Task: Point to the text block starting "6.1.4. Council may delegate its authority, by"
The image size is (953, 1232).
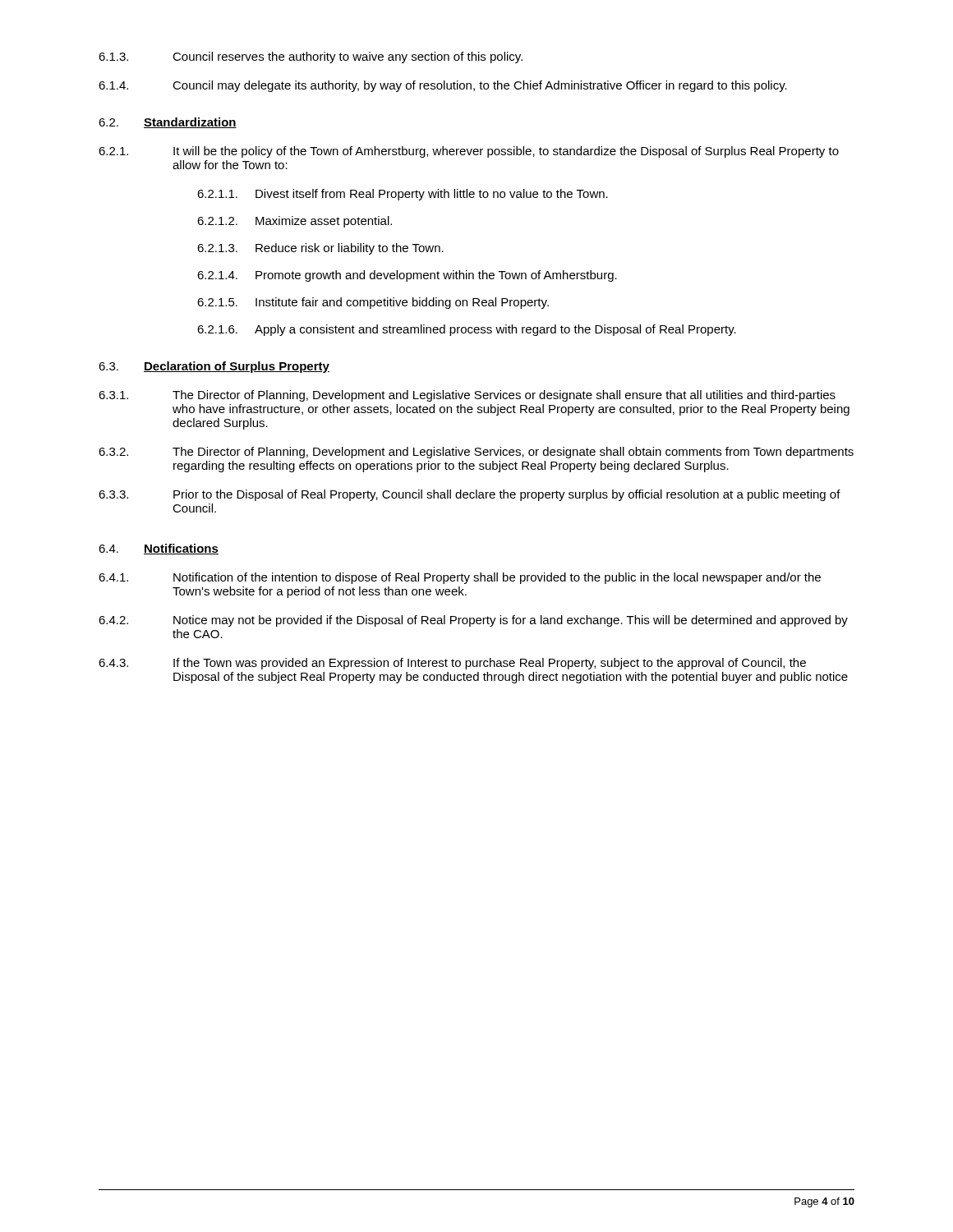Action: coord(476,85)
